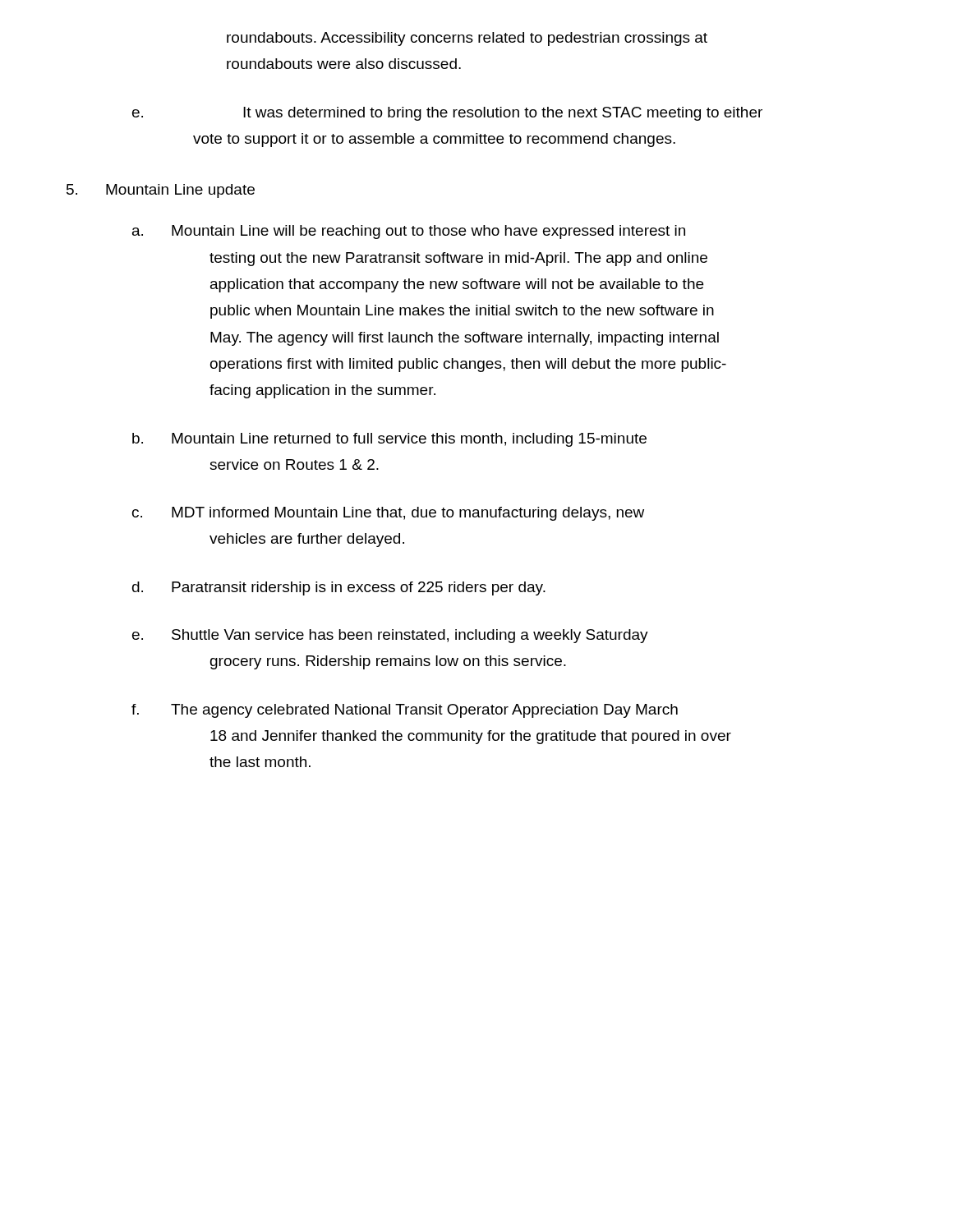Click the passage that begins "operations first with limited public"
This screenshot has height=1232, width=953.
[x=468, y=363]
